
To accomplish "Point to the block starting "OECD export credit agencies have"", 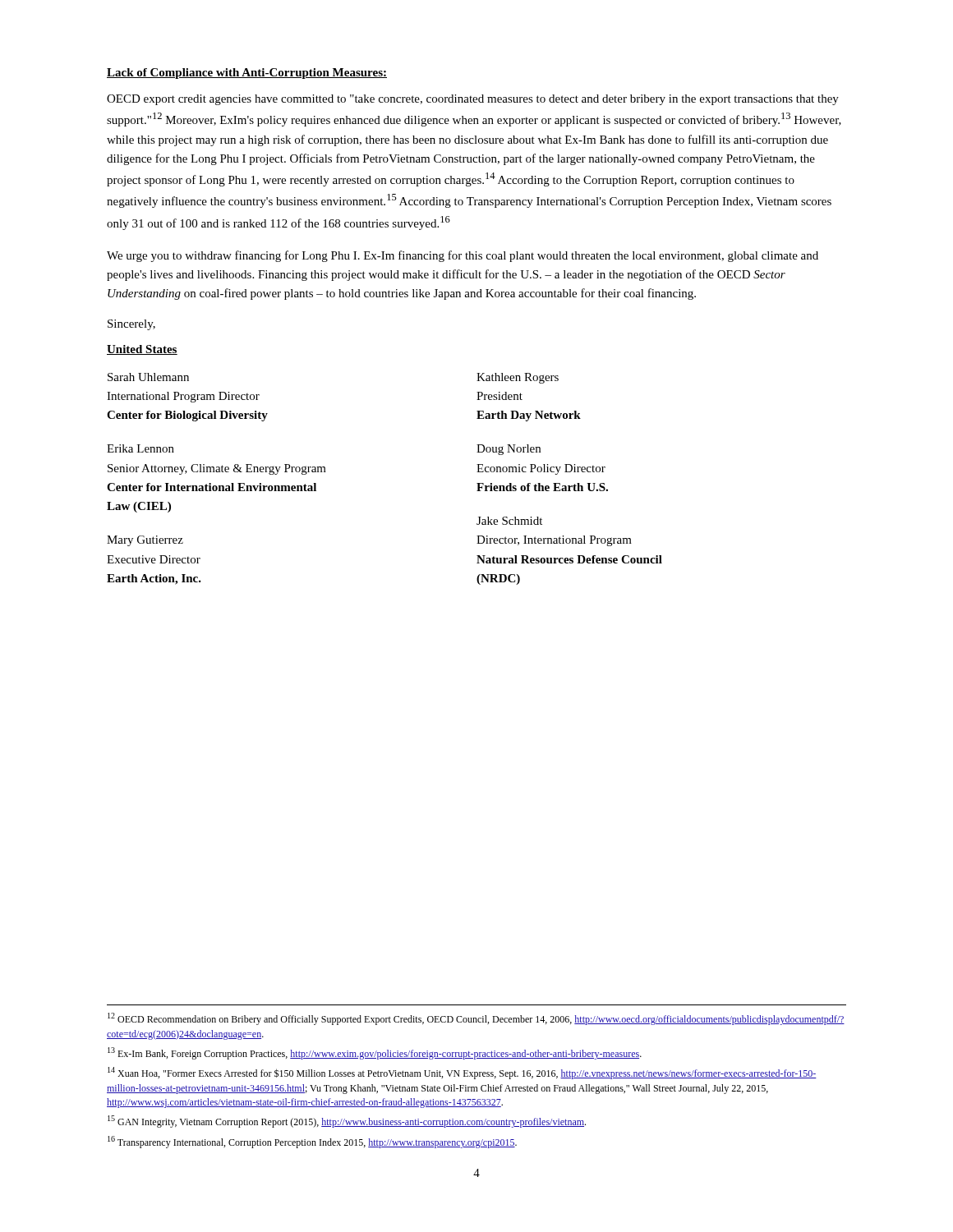I will tap(474, 161).
